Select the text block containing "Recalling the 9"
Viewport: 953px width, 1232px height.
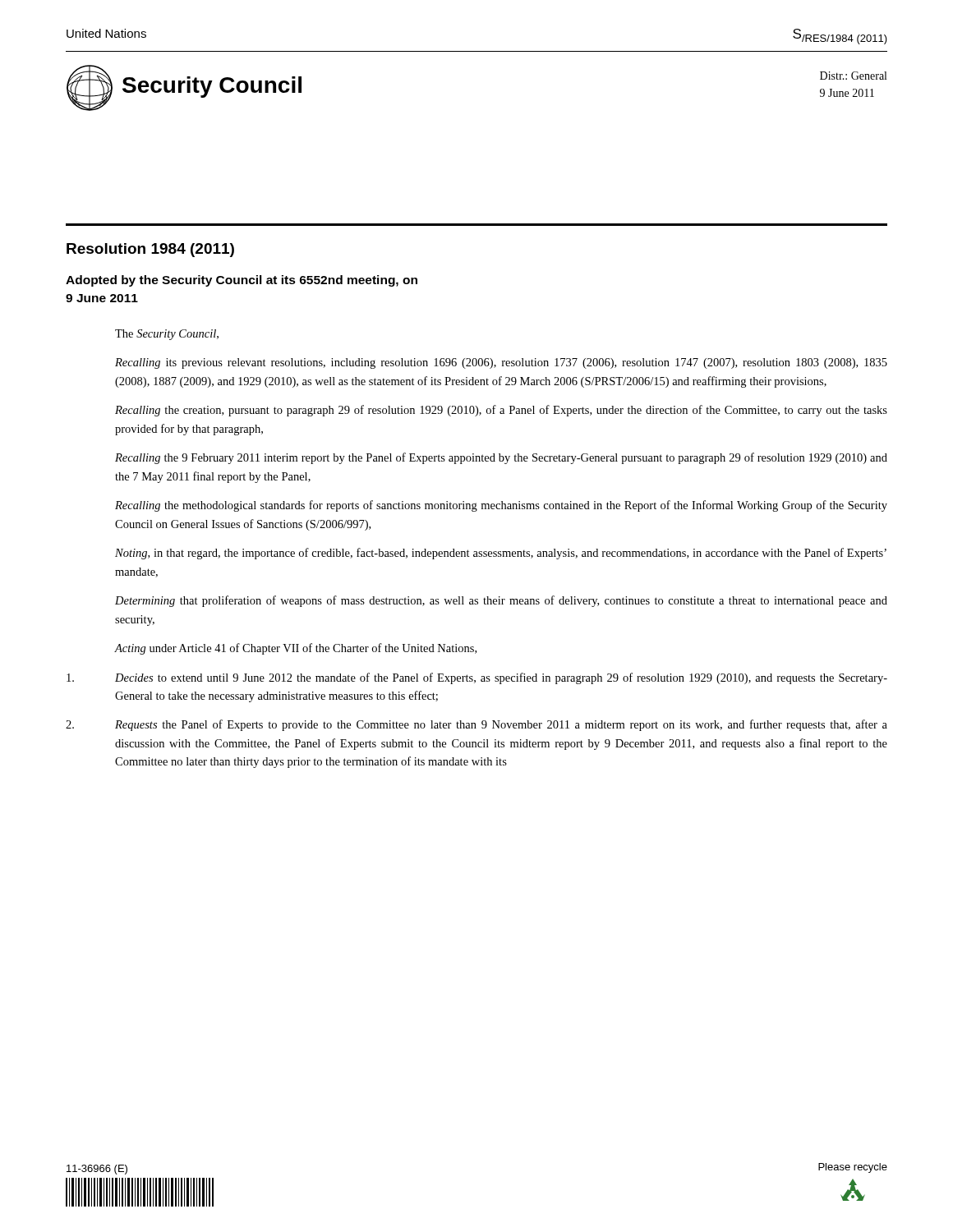[501, 467]
